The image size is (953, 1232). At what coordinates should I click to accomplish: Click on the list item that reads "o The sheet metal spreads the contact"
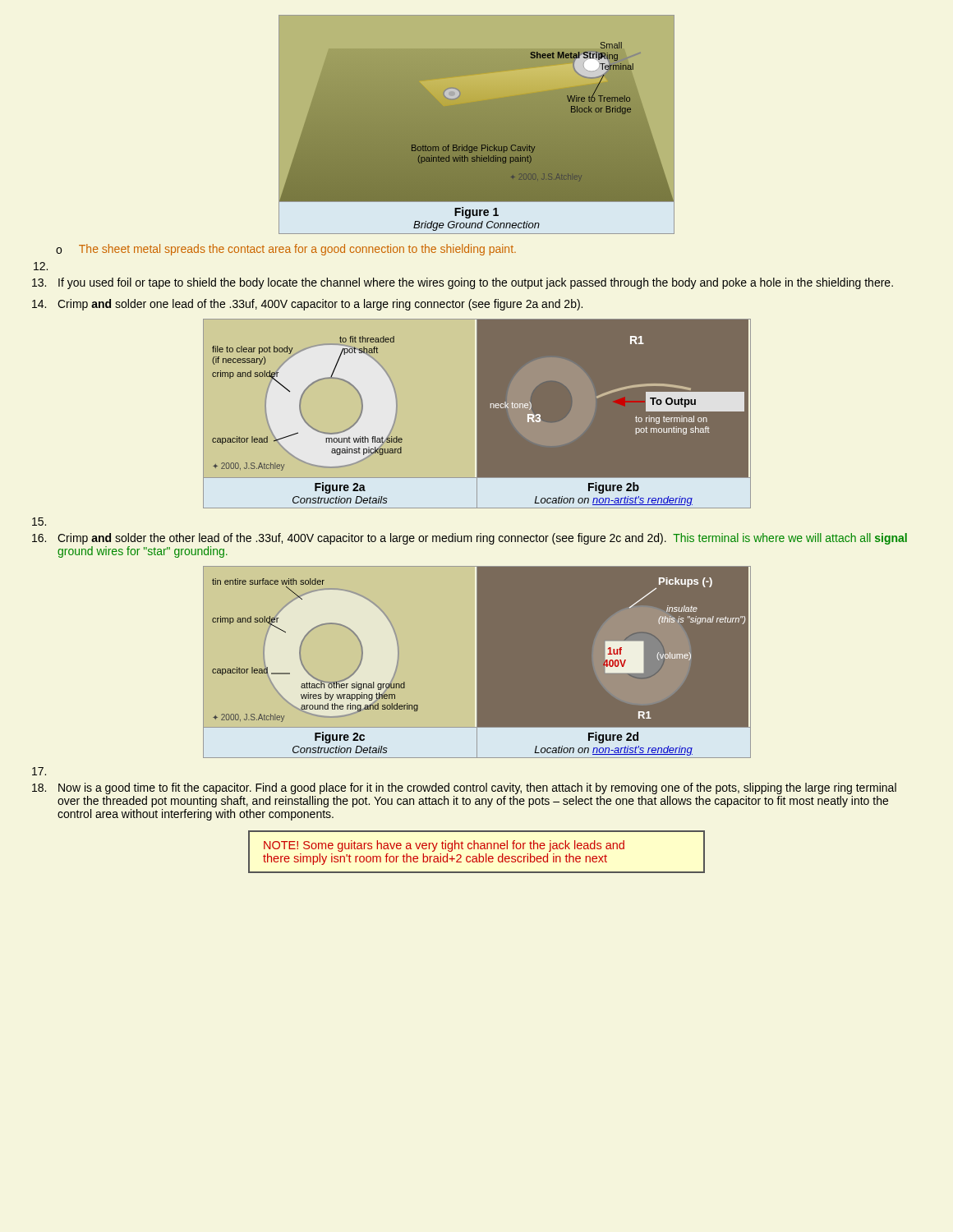pos(286,249)
